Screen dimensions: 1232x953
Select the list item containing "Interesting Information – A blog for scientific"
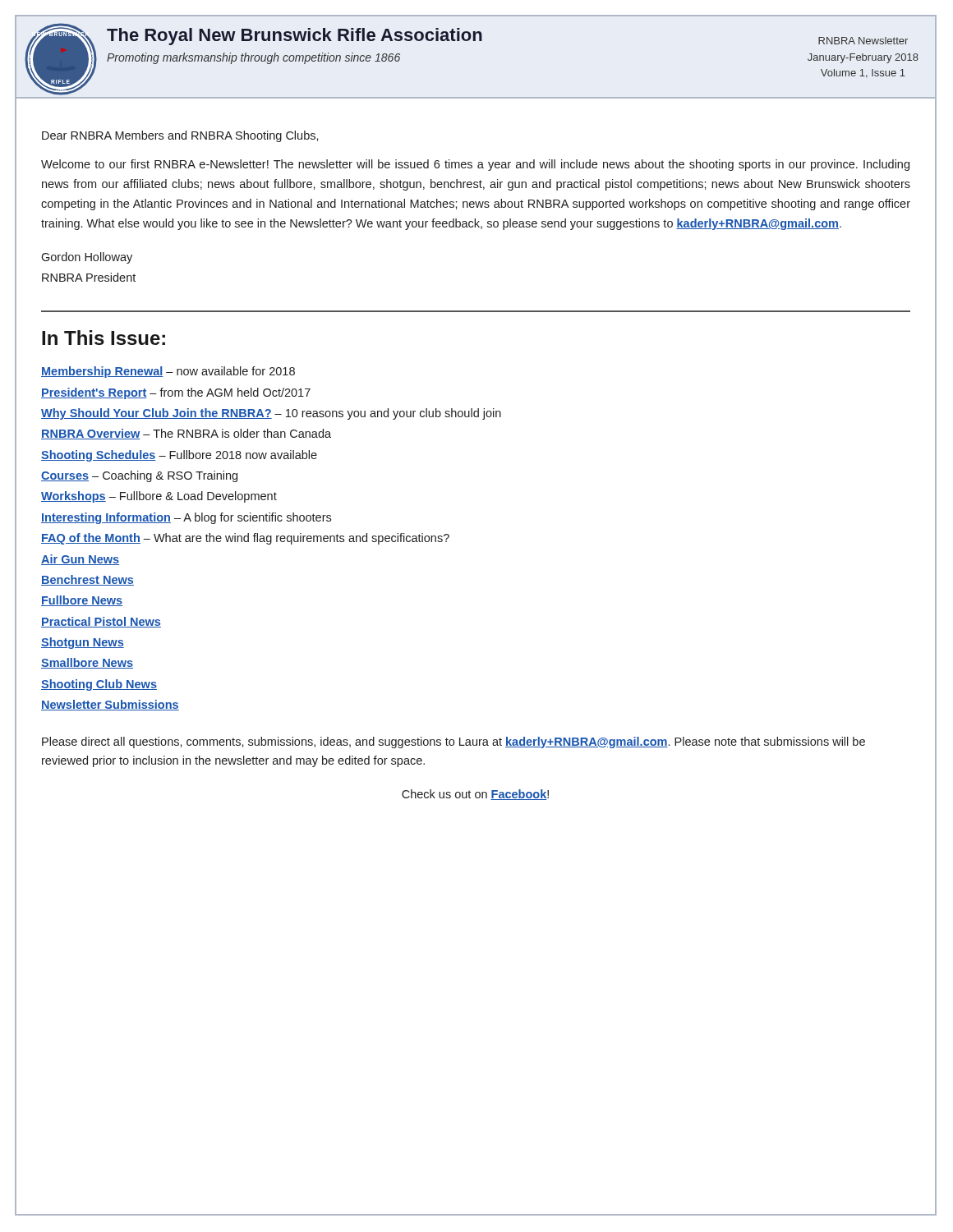click(186, 517)
